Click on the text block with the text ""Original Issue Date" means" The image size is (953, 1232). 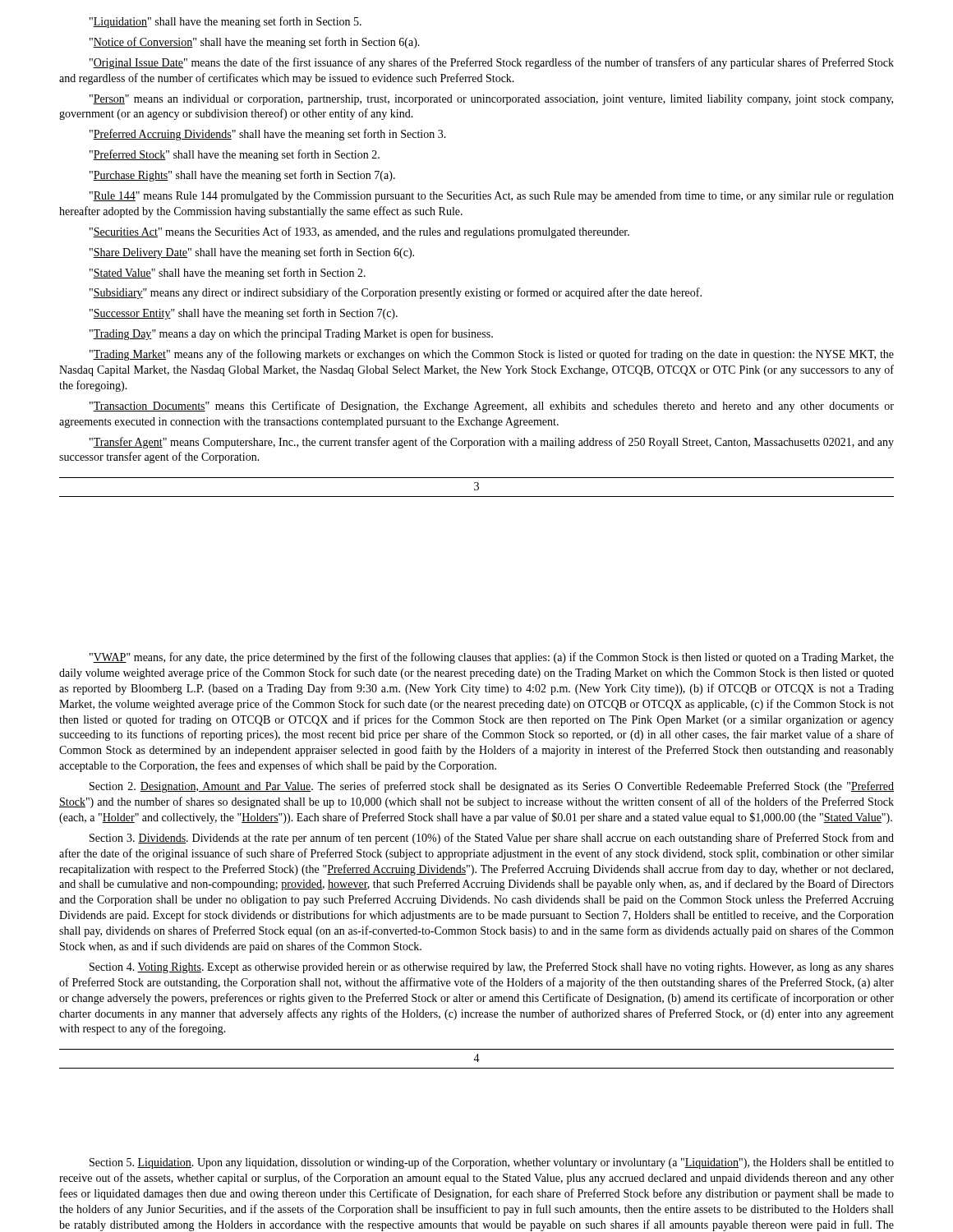click(x=476, y=71)
